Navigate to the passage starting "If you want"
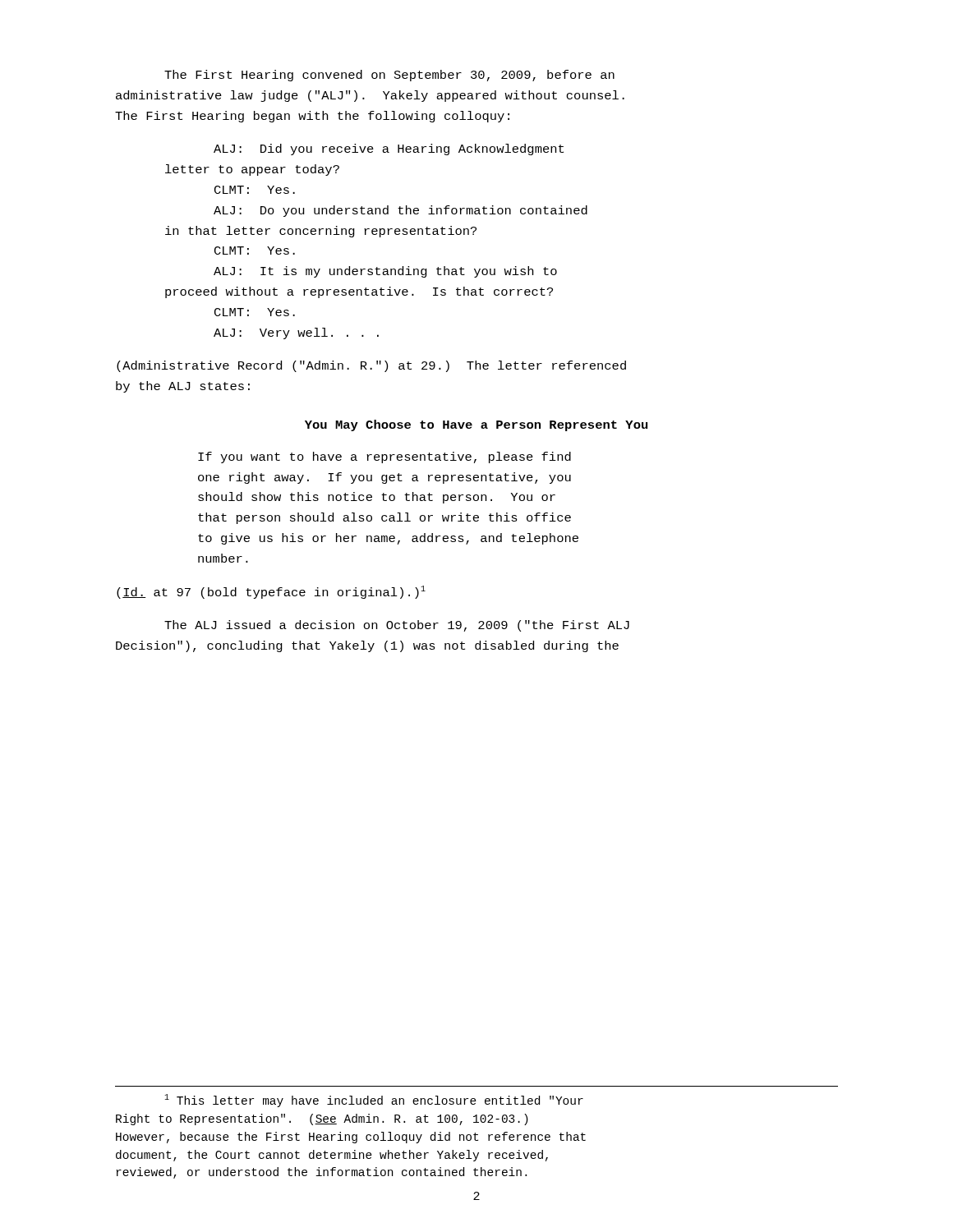 (x=388, y=508)
